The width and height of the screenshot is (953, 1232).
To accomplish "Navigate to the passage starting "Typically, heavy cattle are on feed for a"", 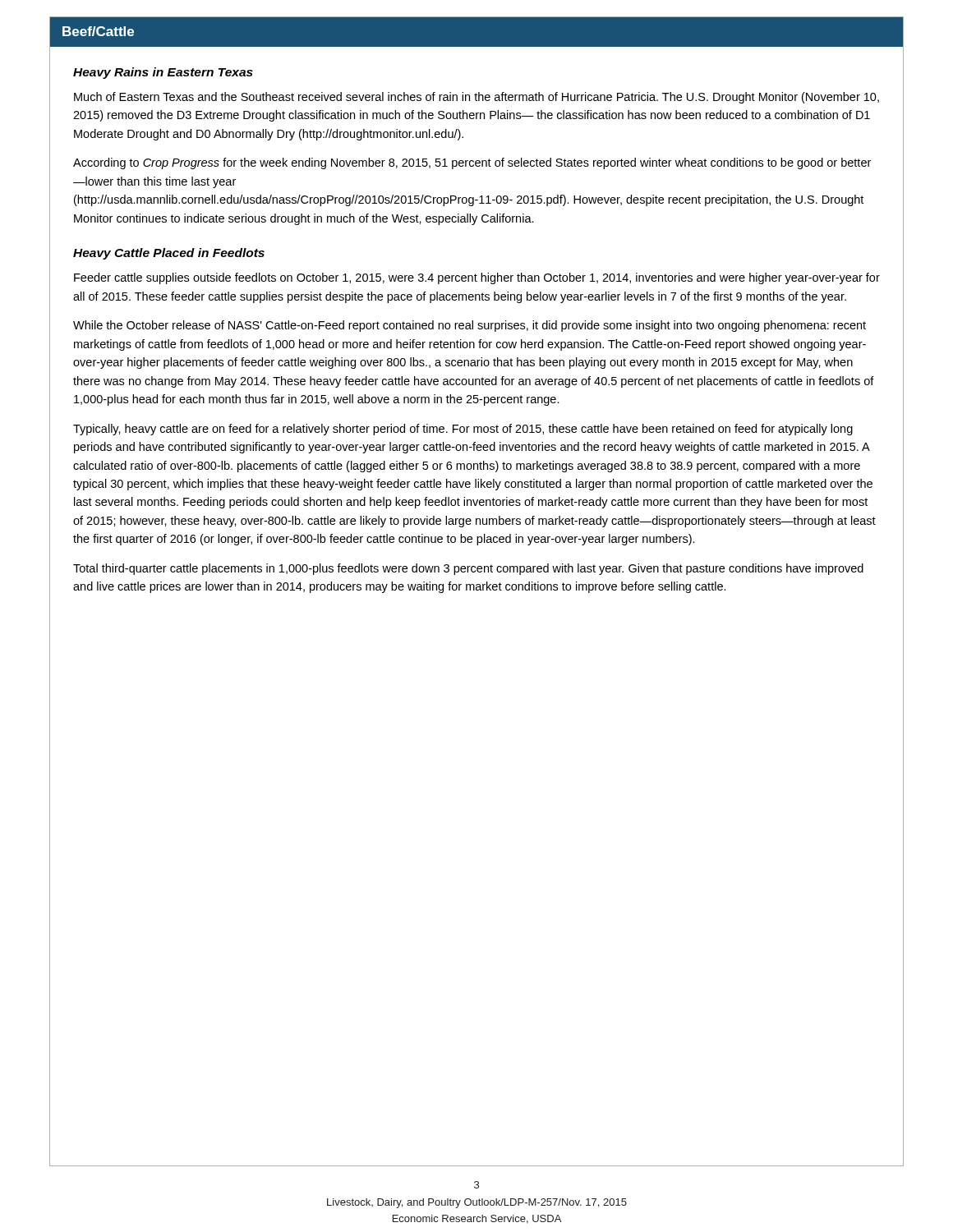I will (474, 484).
